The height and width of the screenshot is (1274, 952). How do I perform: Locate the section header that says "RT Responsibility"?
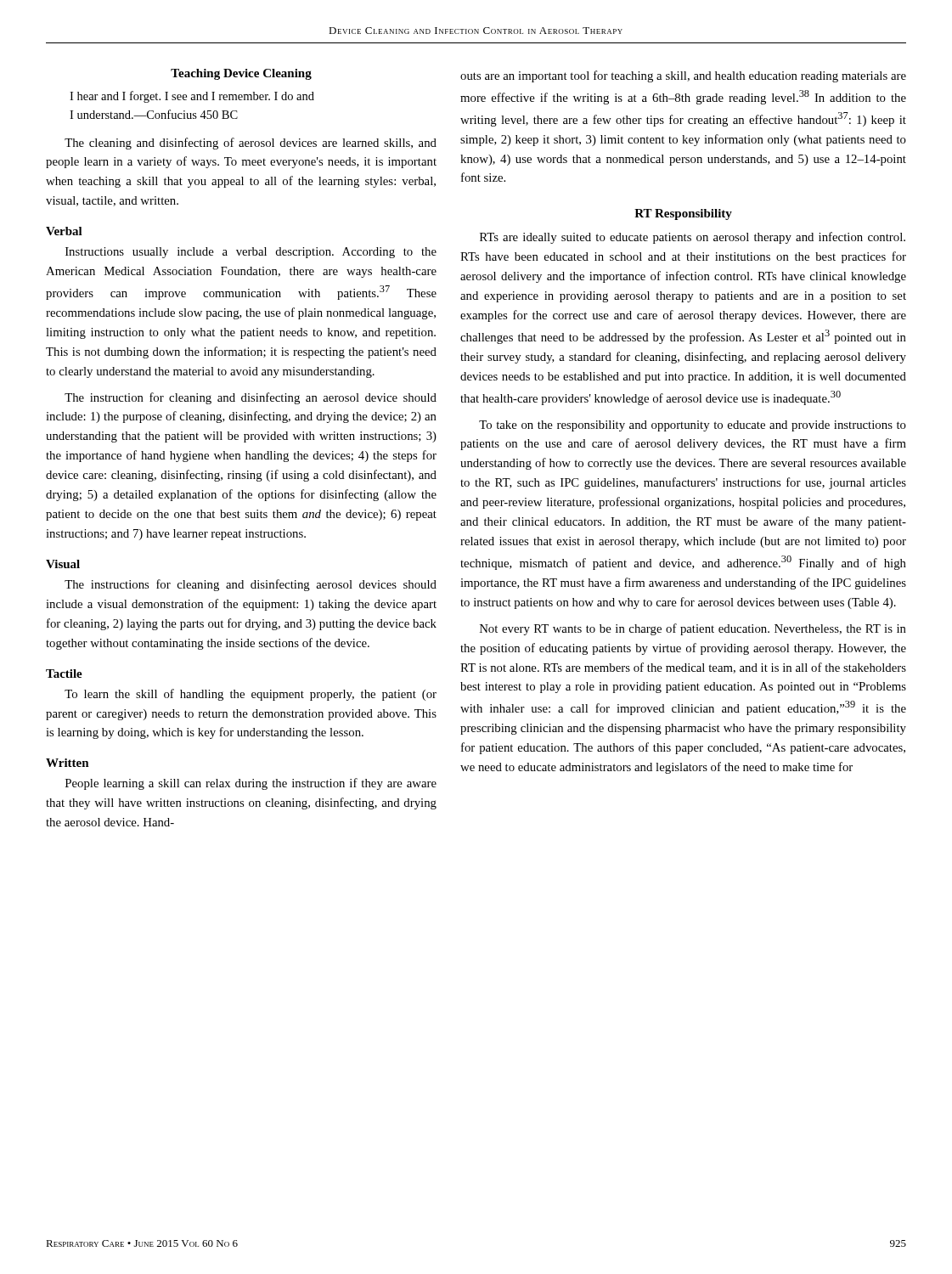pyautogui.click(x=683, y=213)
